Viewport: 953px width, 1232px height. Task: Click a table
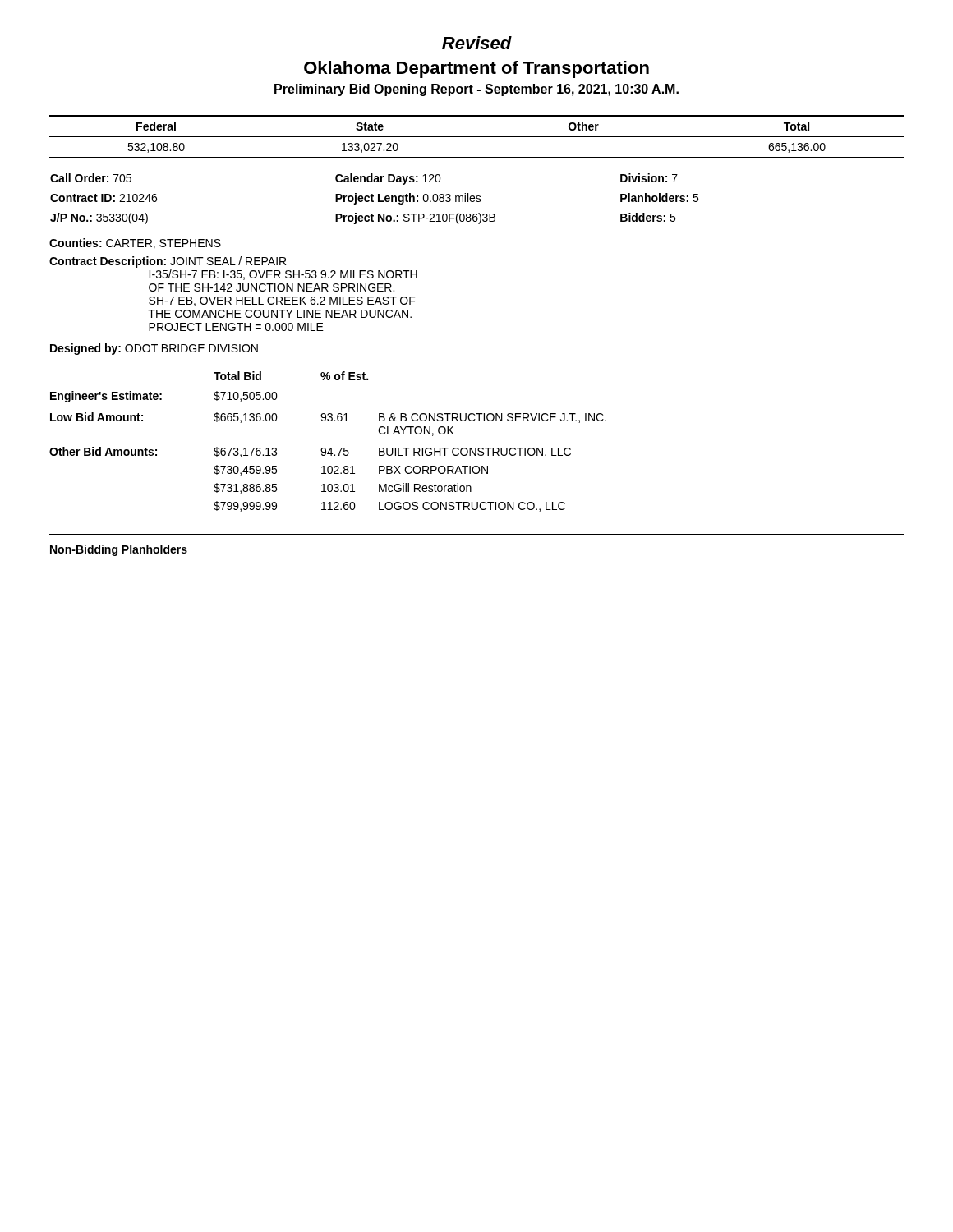coord(476,136)
